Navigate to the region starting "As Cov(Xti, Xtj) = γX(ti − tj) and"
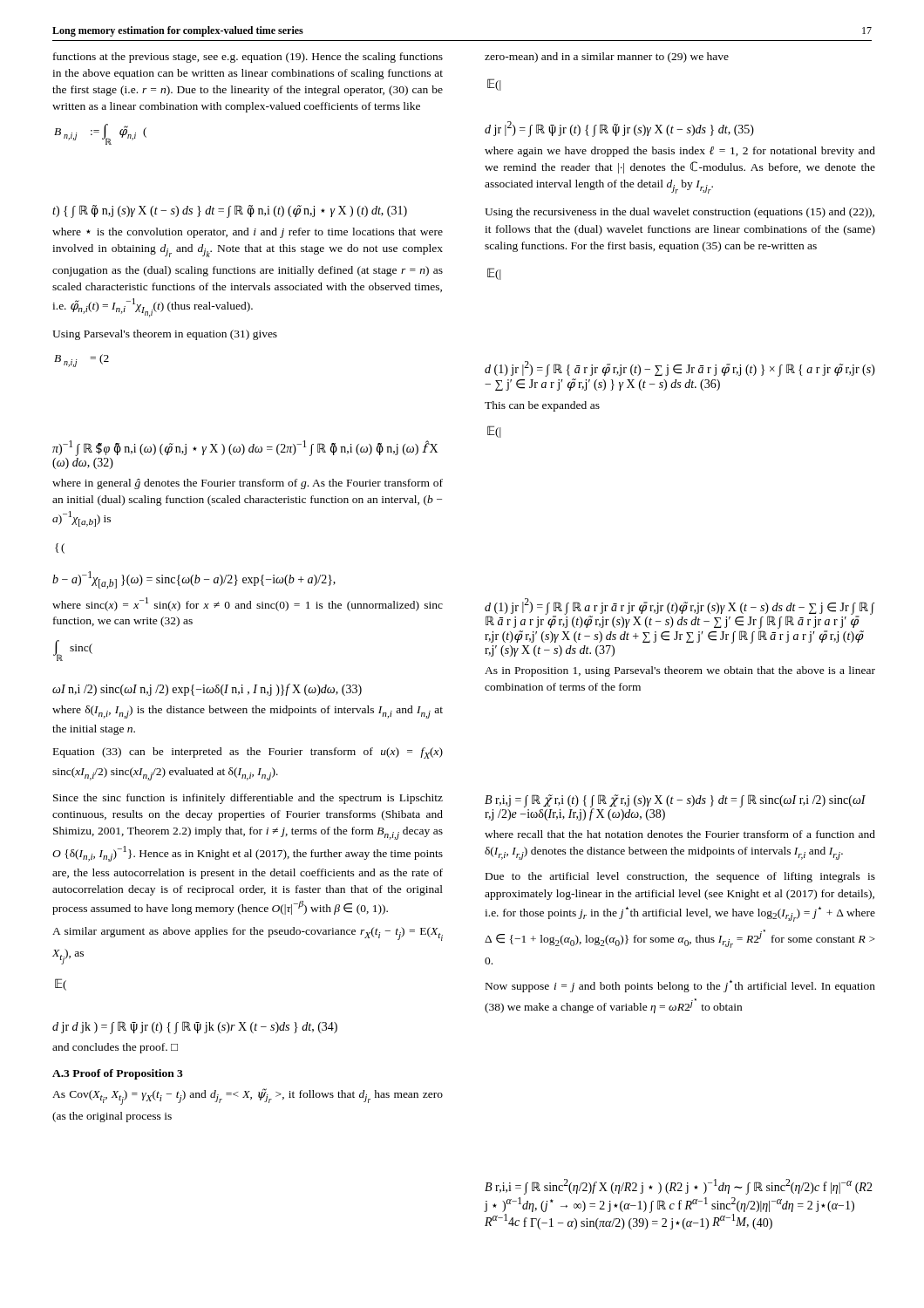The image size is (924, 1308). tap(248, 1105)
